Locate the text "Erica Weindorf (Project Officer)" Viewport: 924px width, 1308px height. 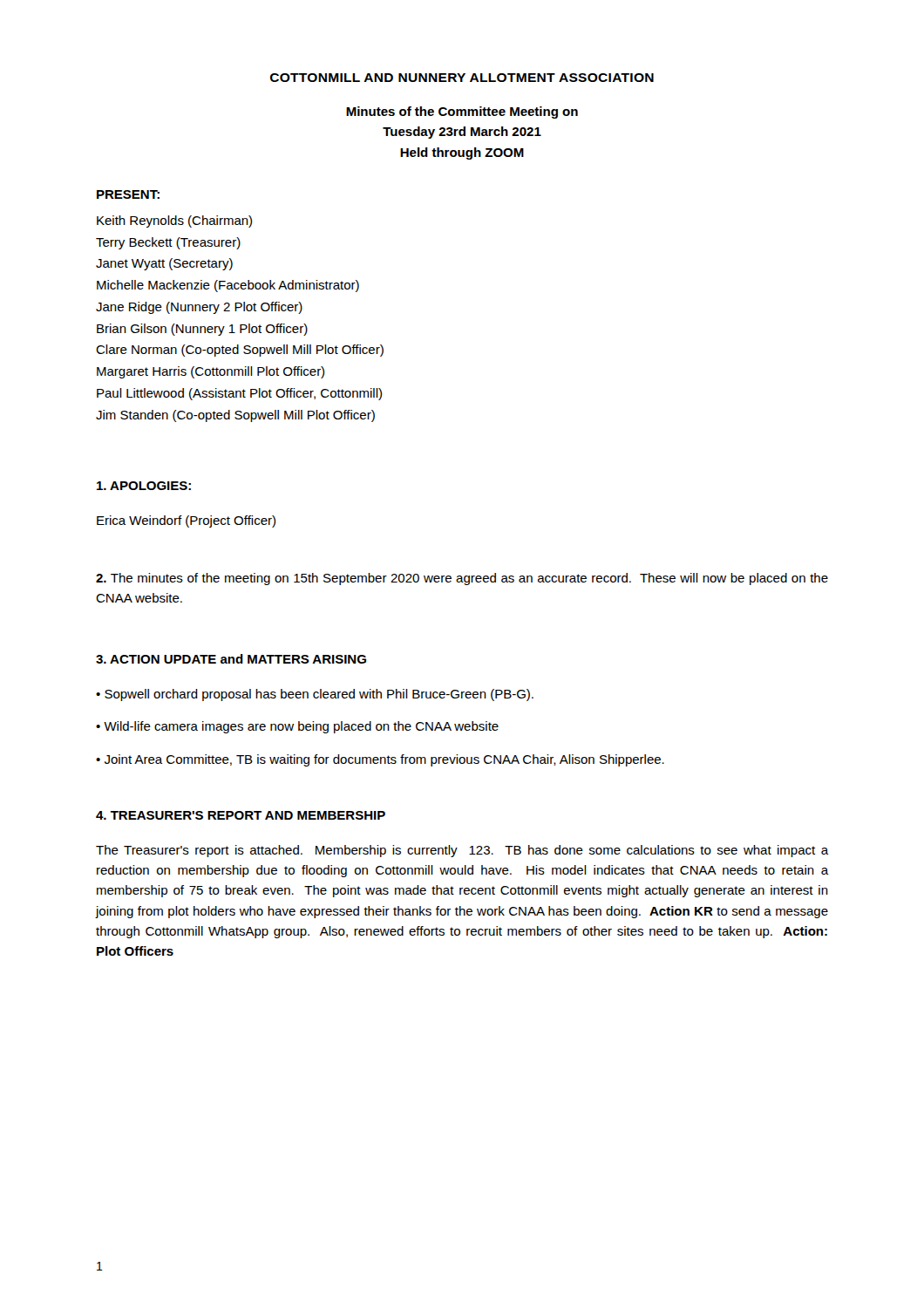[186, 520]
